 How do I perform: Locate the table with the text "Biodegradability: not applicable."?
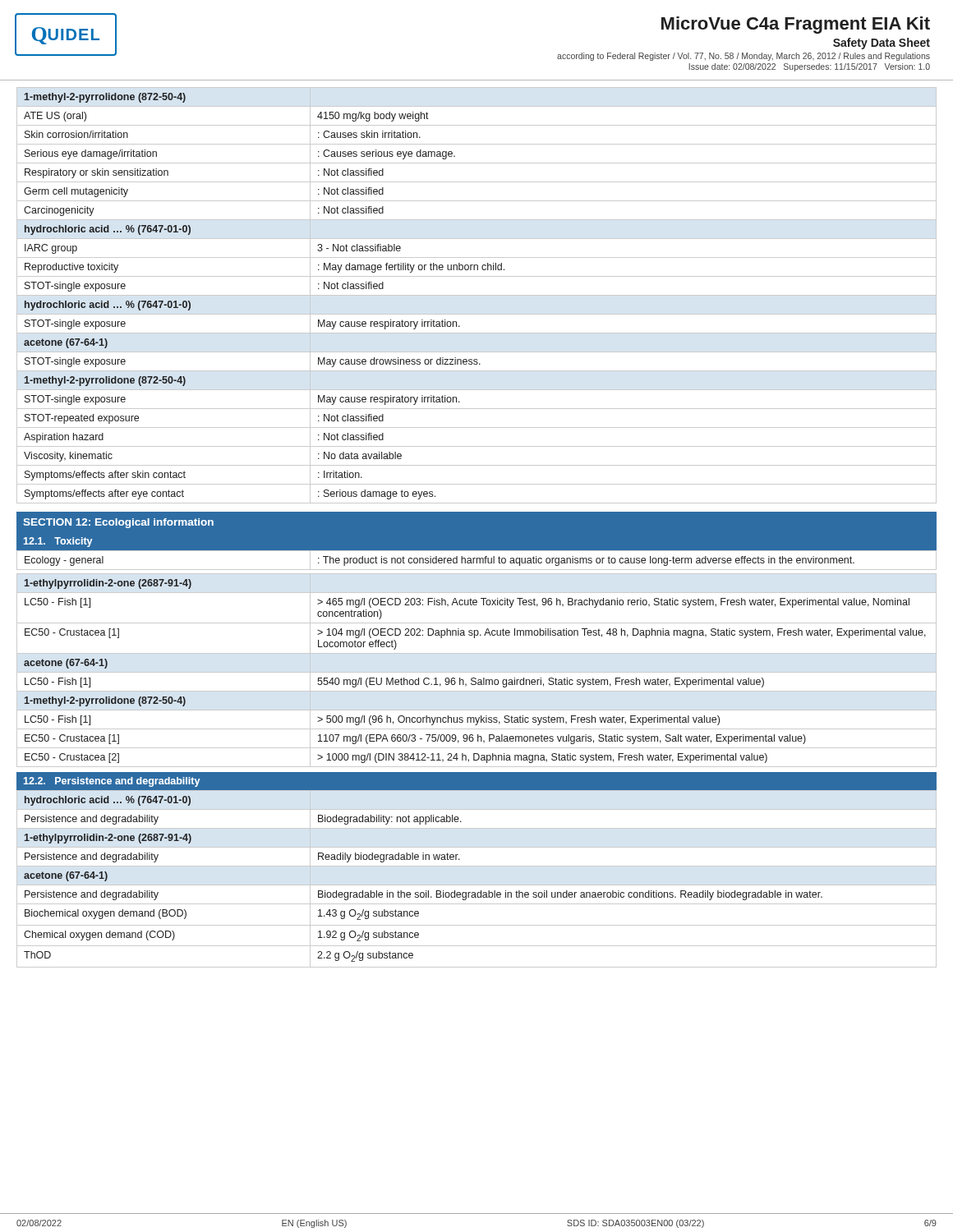pos(476,879)
